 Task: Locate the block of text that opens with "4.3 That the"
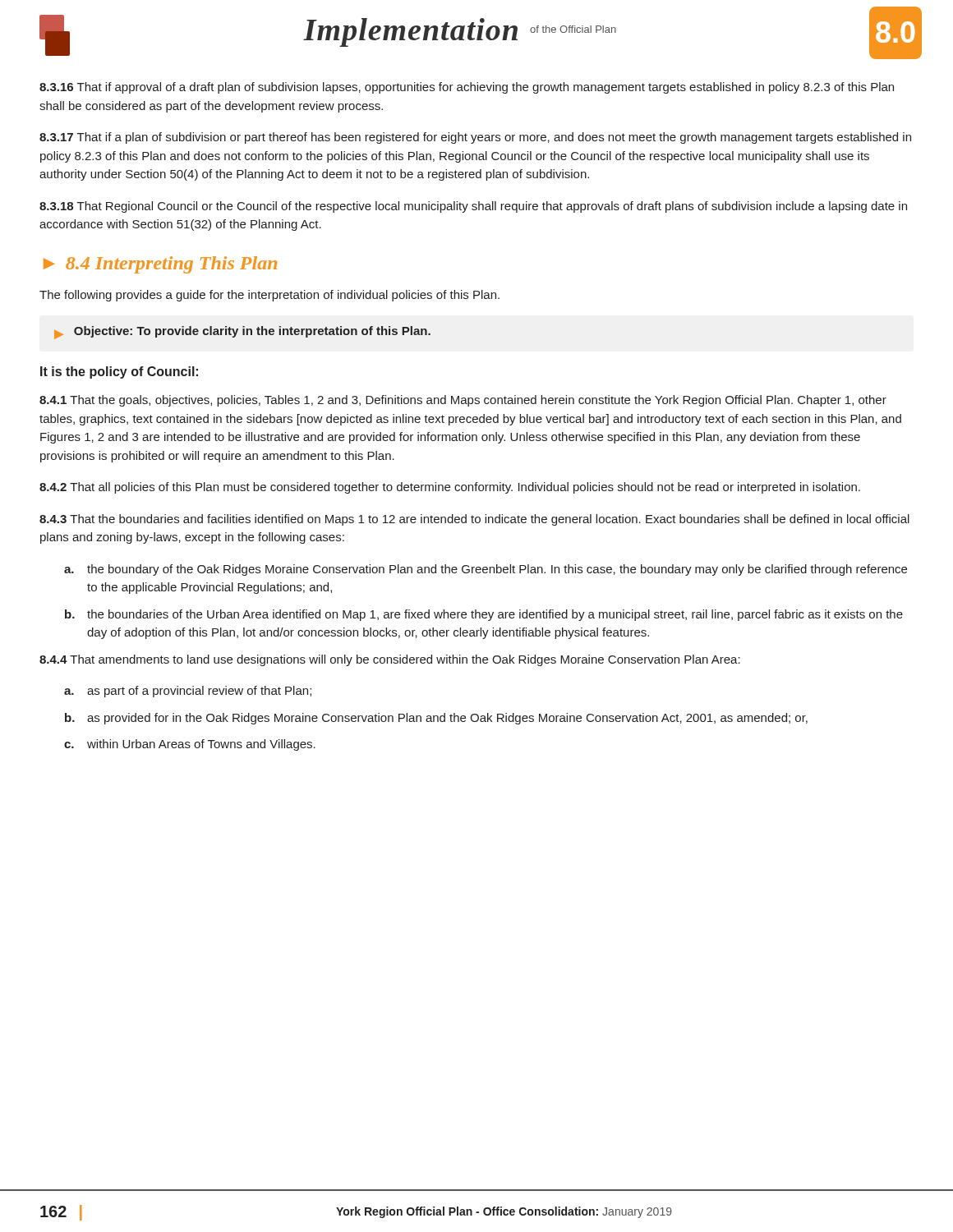[475, 527]
